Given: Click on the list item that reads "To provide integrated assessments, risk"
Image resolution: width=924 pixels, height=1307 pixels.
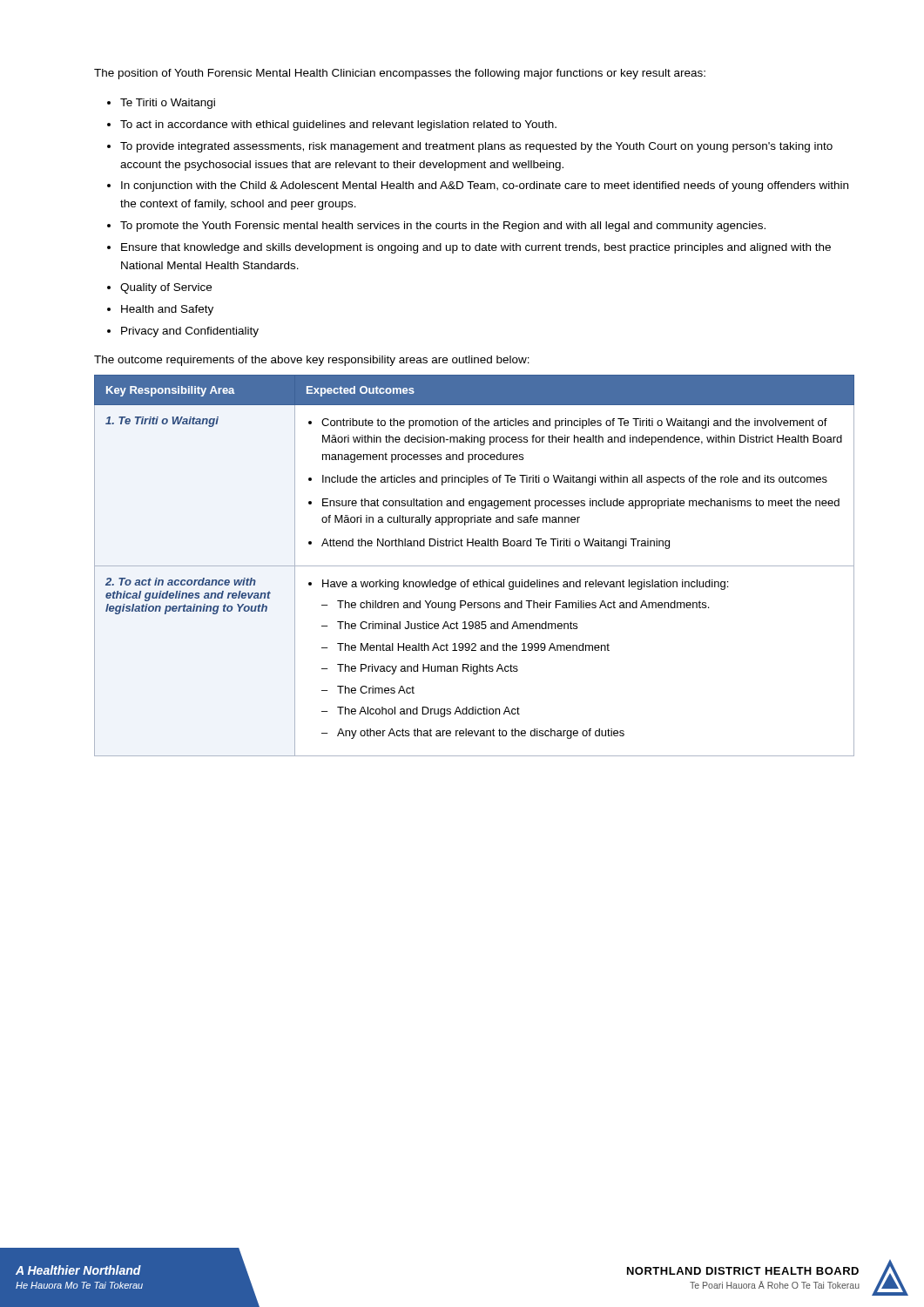Looking at the screenshot, I should tap(477, 155).
